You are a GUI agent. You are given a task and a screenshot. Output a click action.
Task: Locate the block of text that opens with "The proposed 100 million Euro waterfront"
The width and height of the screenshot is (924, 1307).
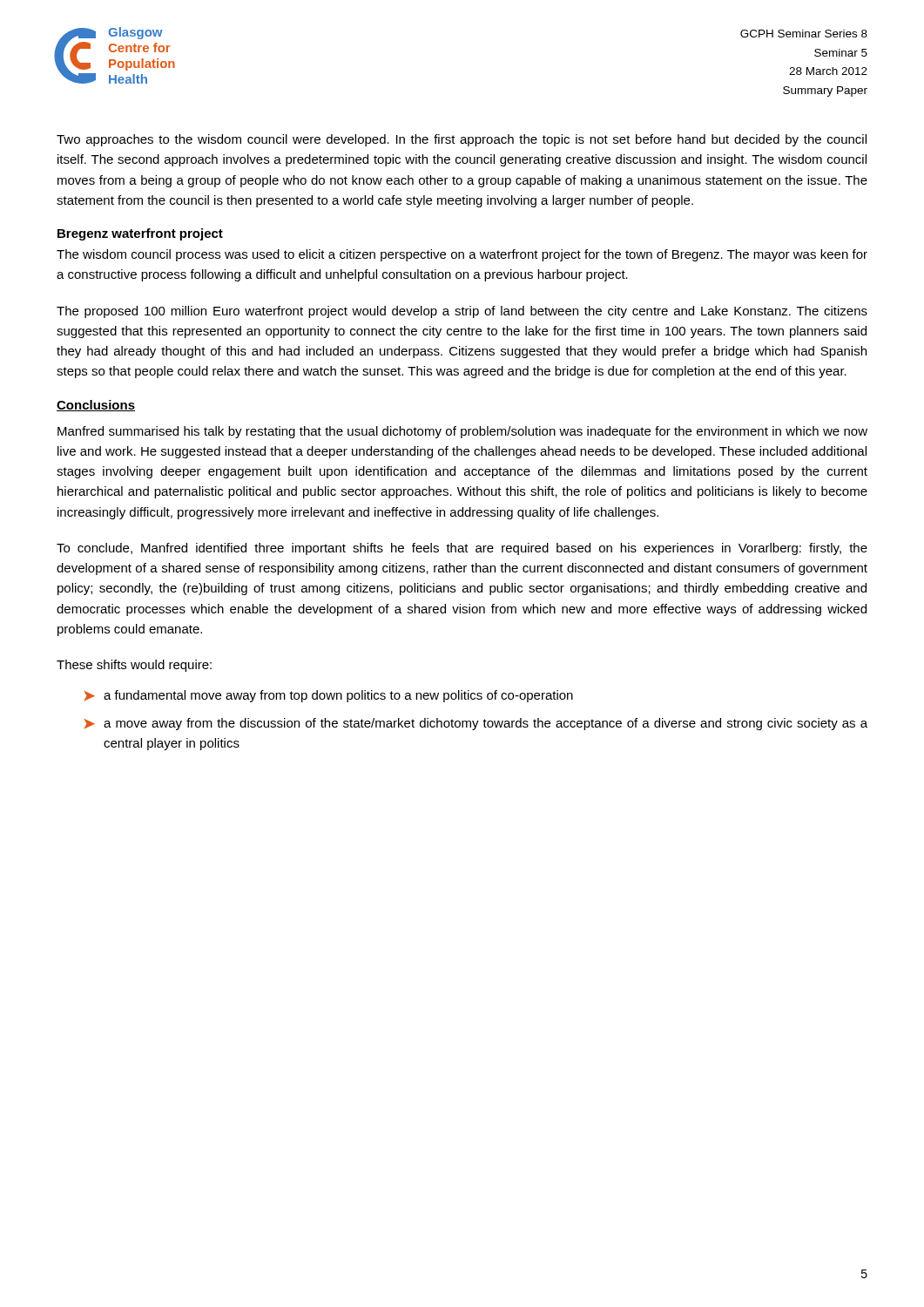(462, 341)
